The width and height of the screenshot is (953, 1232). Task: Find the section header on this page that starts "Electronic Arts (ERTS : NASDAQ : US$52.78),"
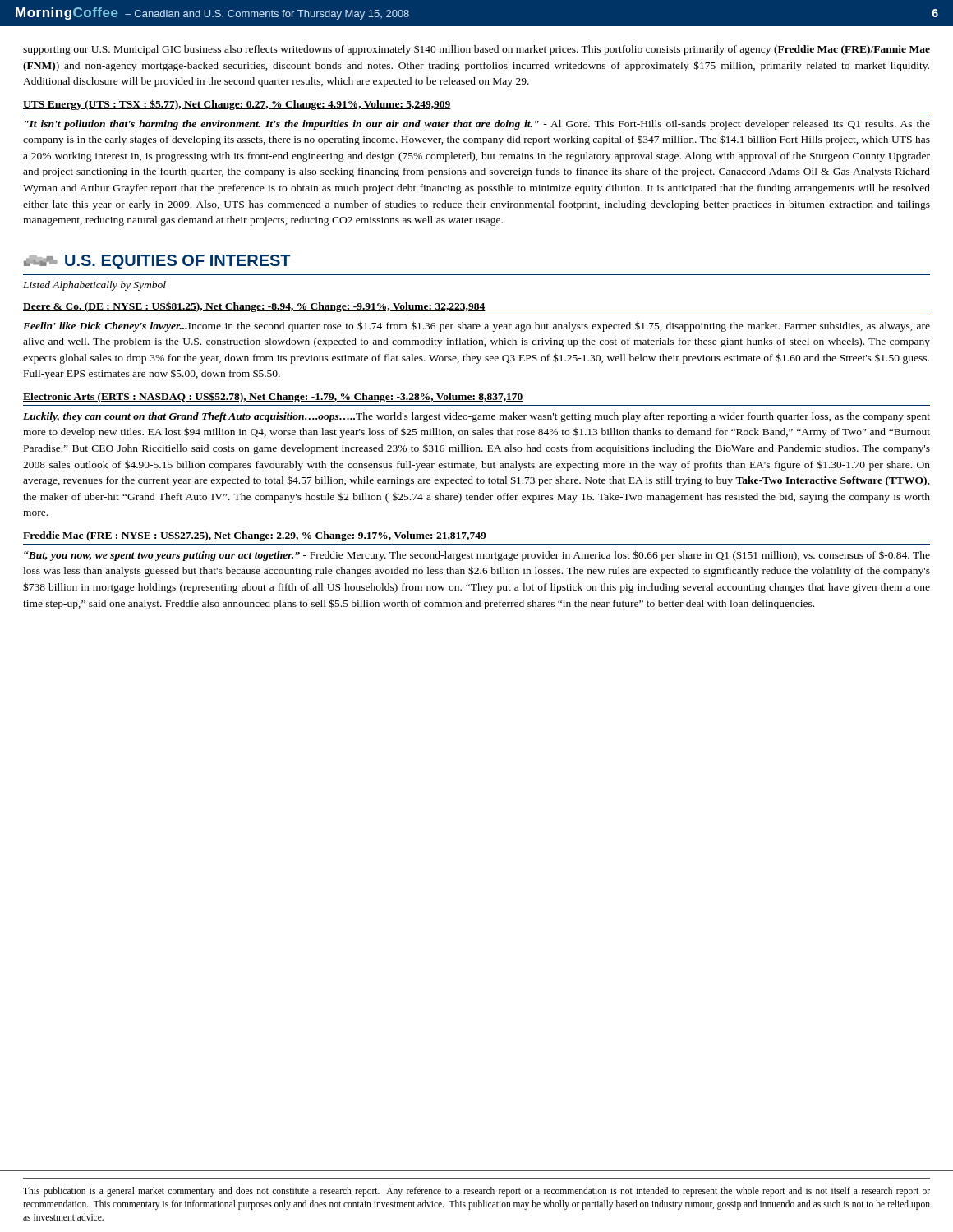click(476, 397)
